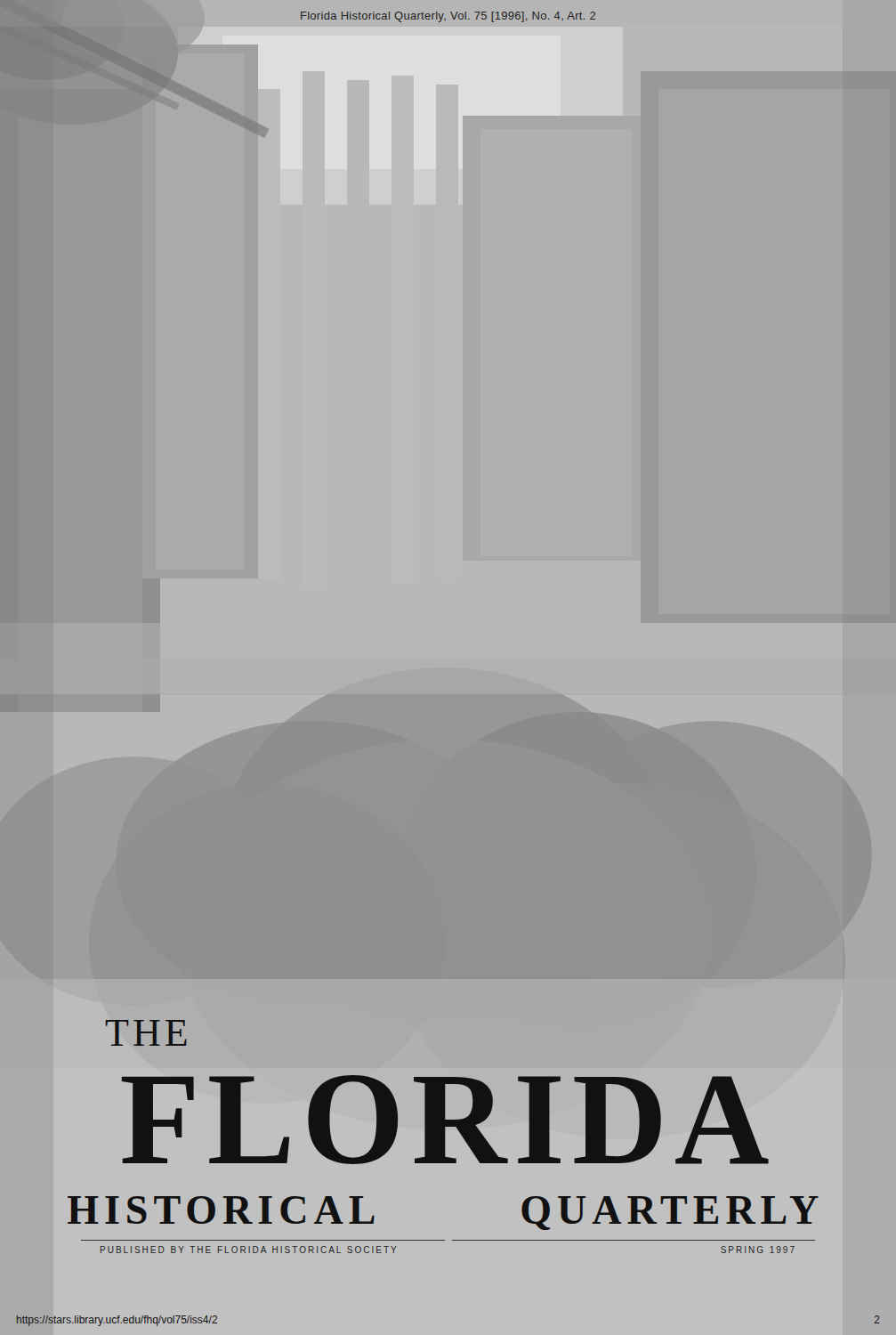This screenshot has height=1335, width=896.
Task: Click on the photo
Action: (448, 668)
